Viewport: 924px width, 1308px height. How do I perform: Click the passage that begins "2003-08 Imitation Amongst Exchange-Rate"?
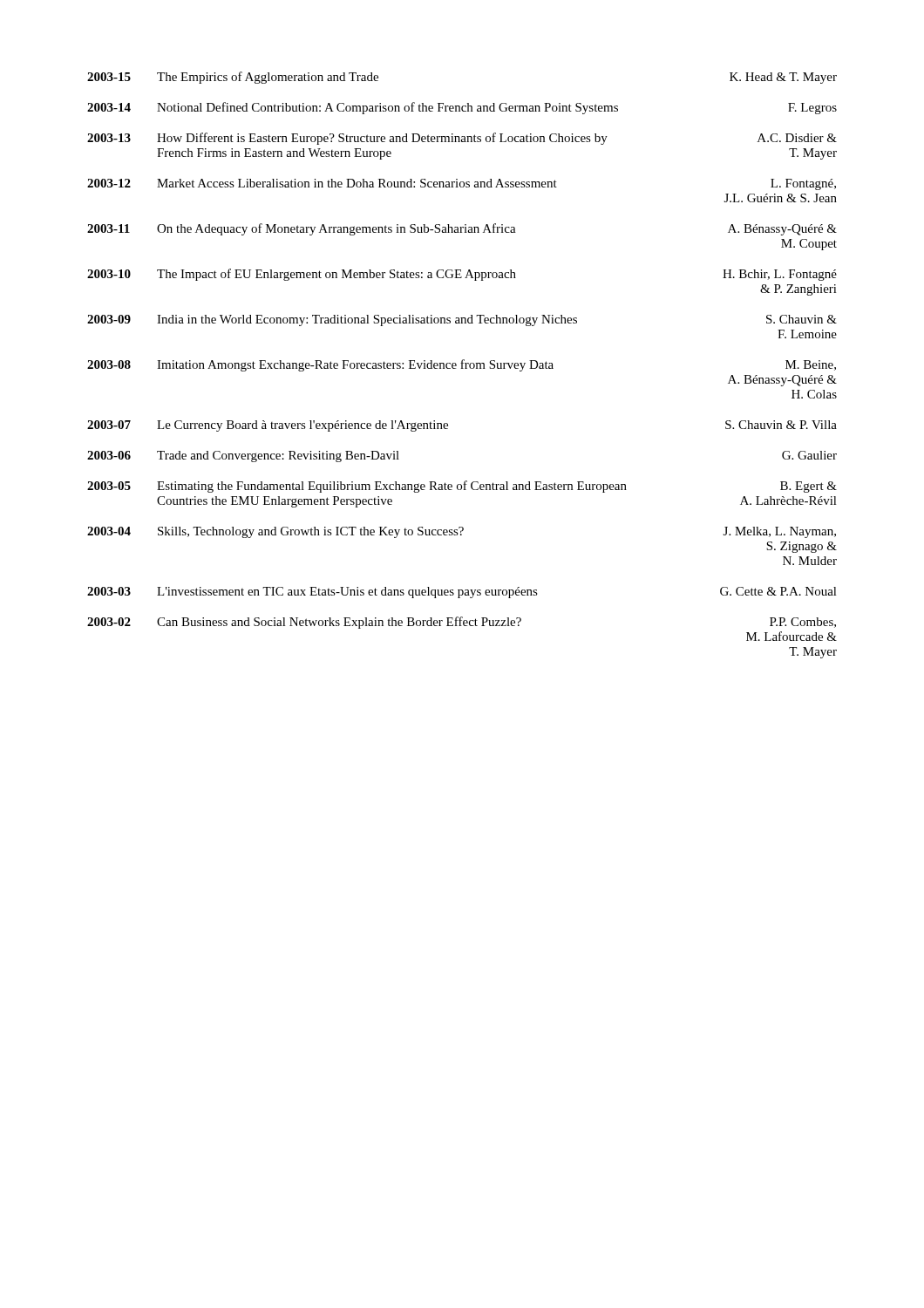462,365
